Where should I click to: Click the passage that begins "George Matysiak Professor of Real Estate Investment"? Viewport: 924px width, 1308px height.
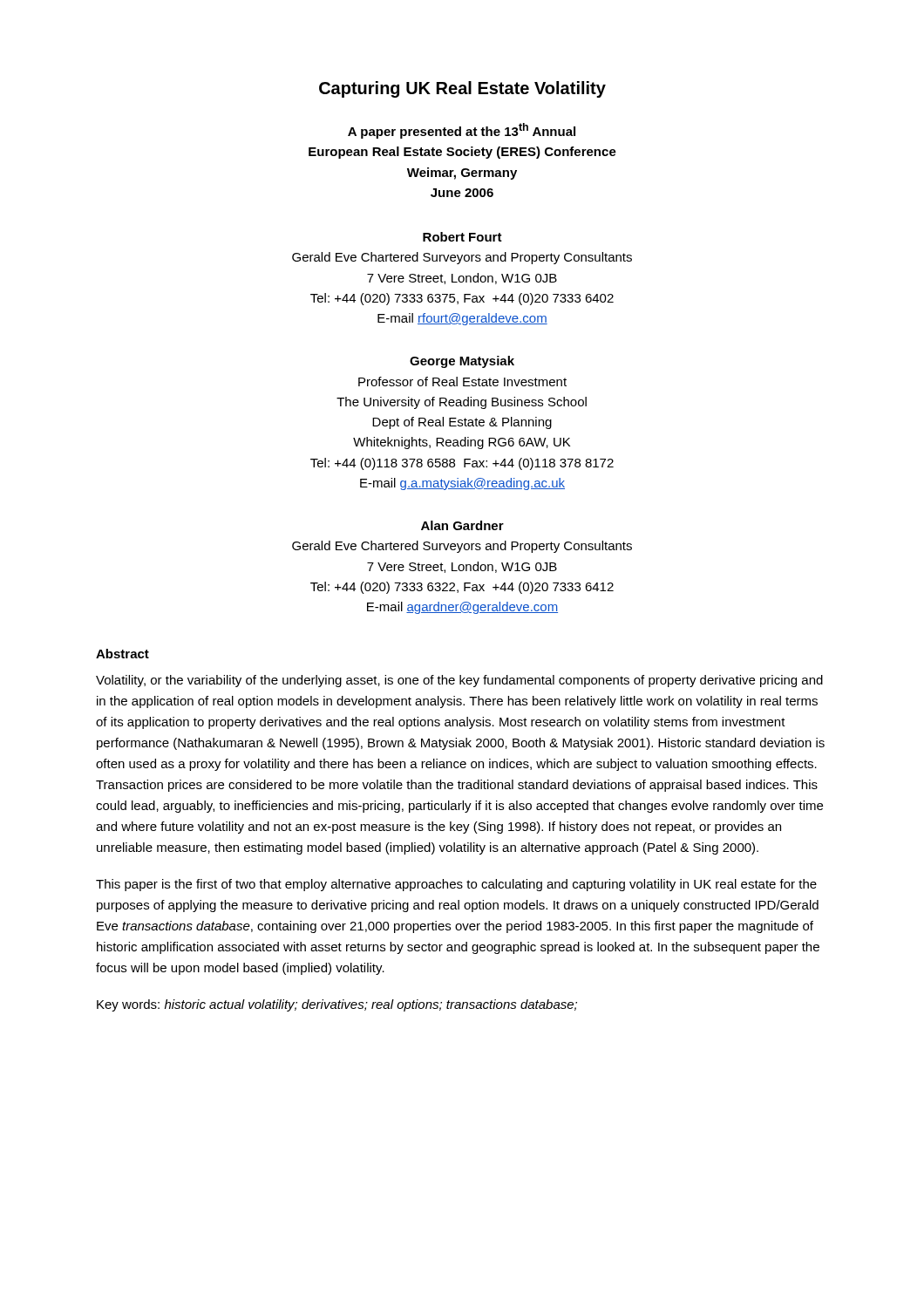(462, 422)
